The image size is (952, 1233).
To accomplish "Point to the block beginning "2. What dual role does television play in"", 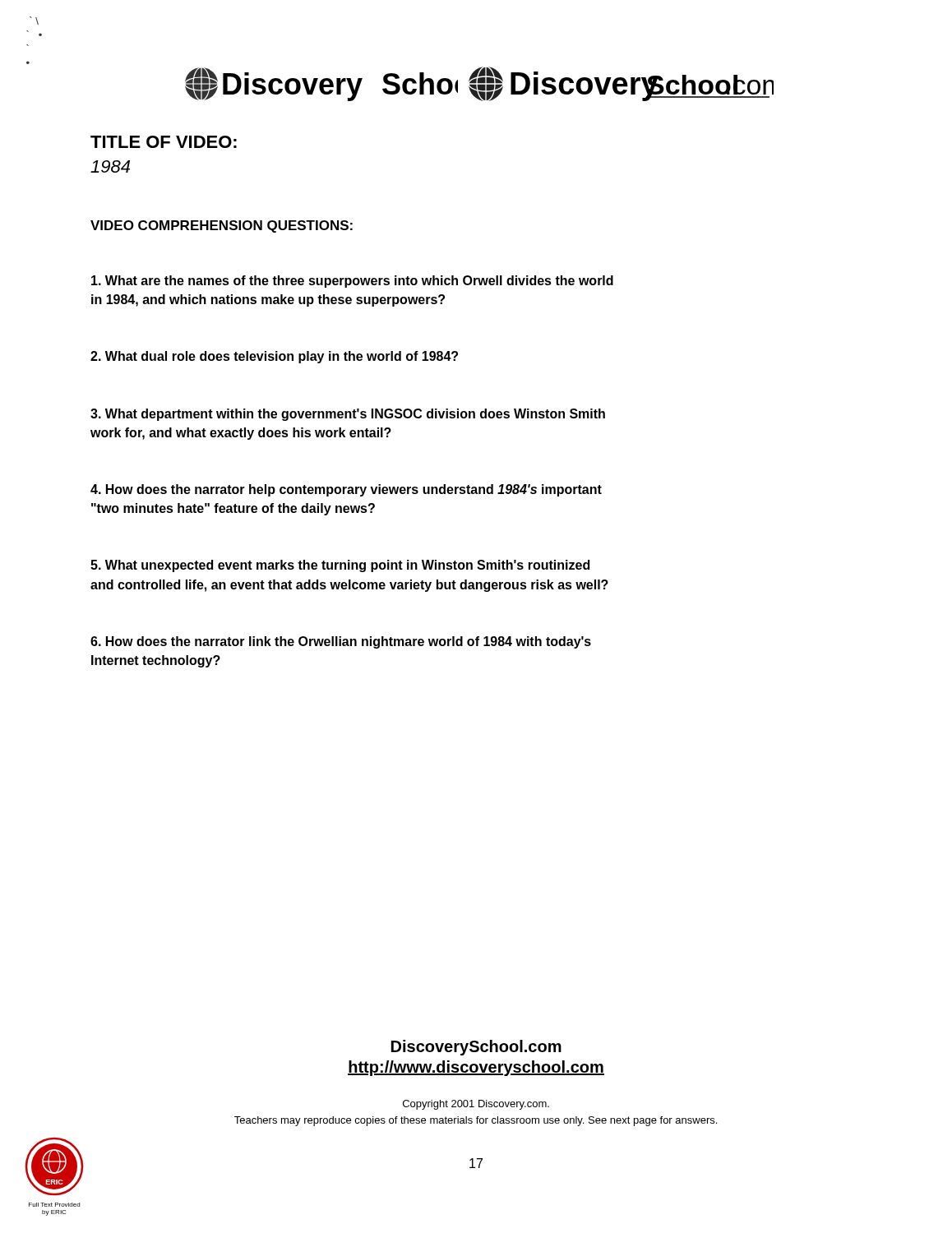I will tap(275, 357).
